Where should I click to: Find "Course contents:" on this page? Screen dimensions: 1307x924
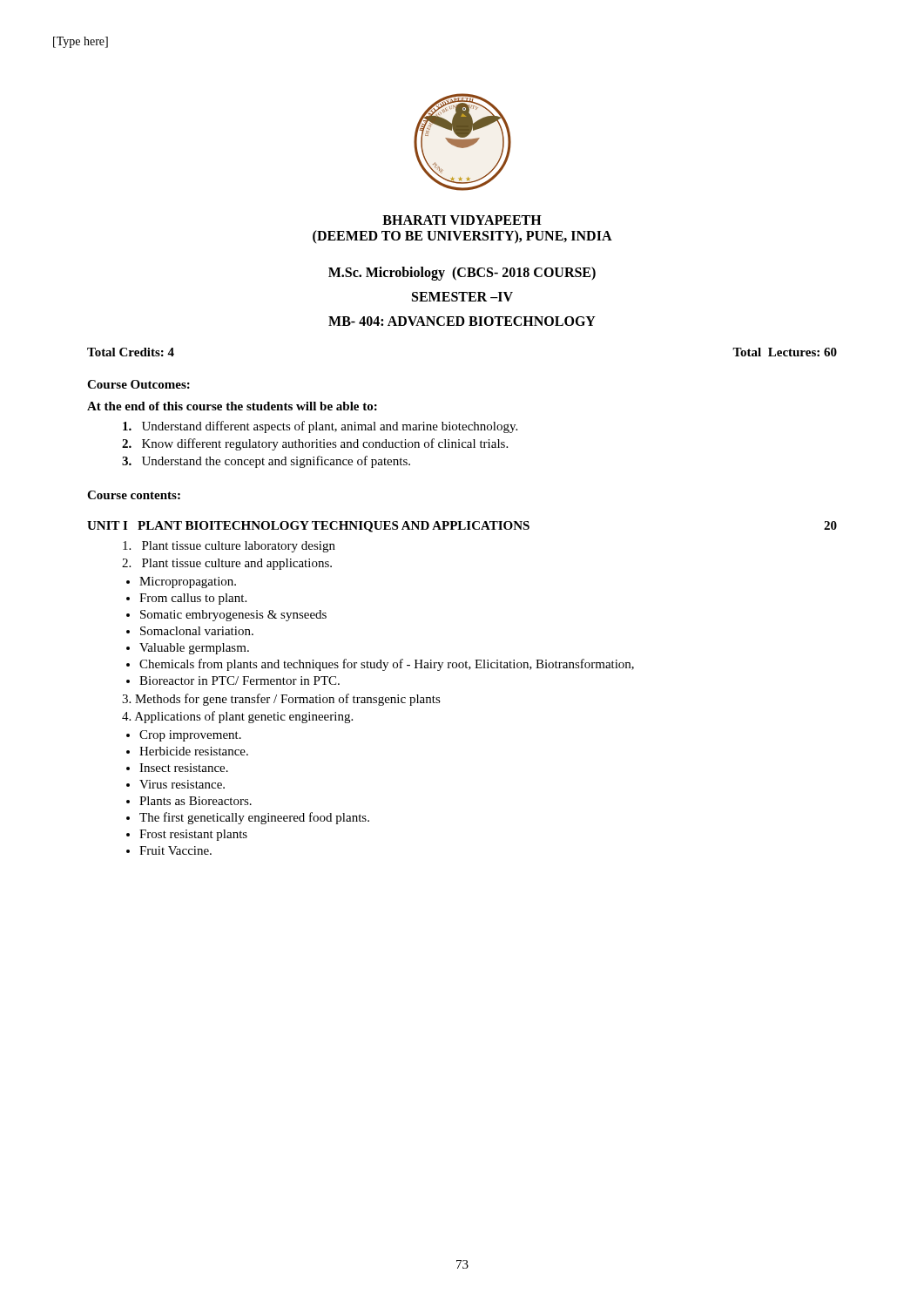coord(134,495)
